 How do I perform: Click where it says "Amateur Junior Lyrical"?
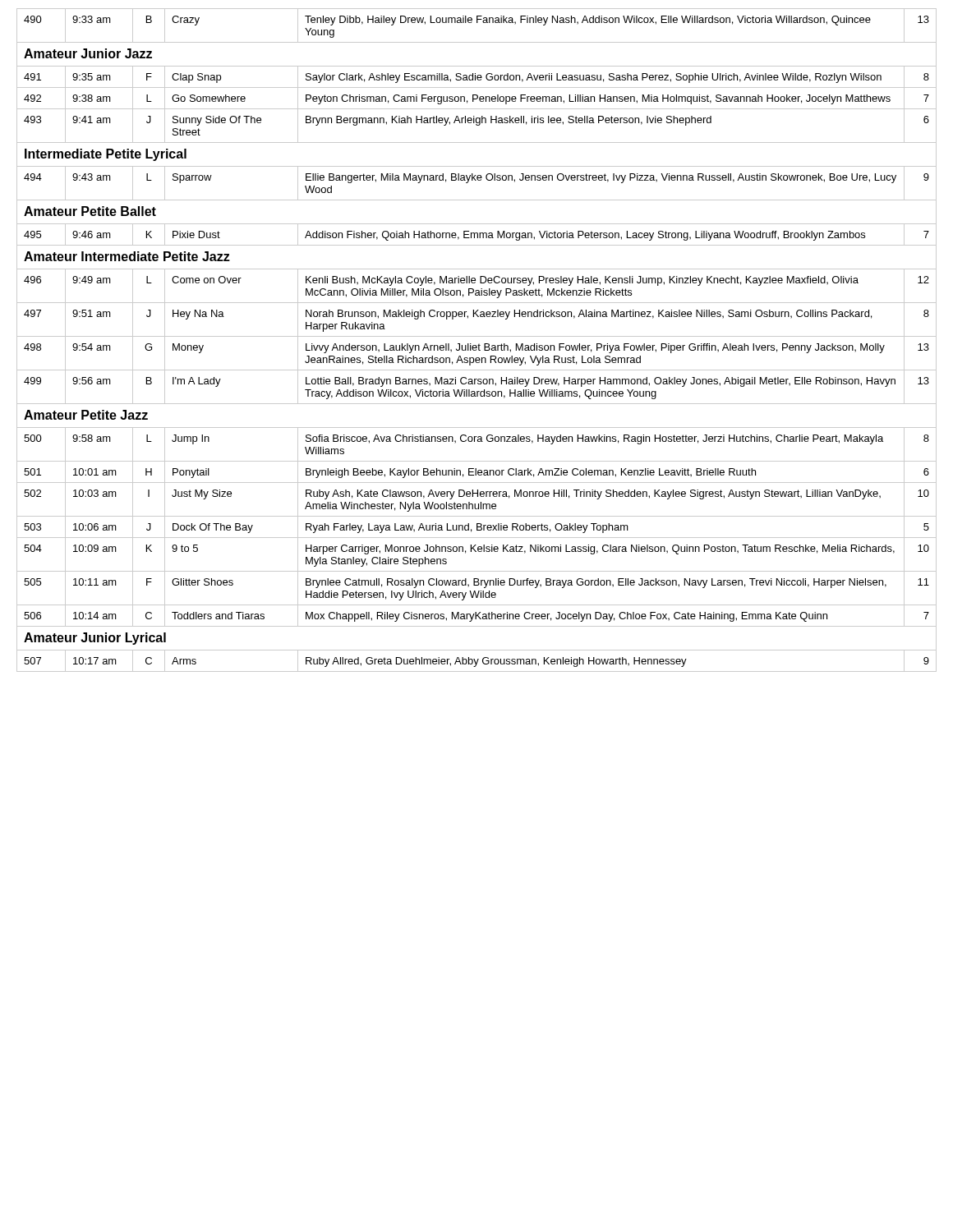[95, 638]
